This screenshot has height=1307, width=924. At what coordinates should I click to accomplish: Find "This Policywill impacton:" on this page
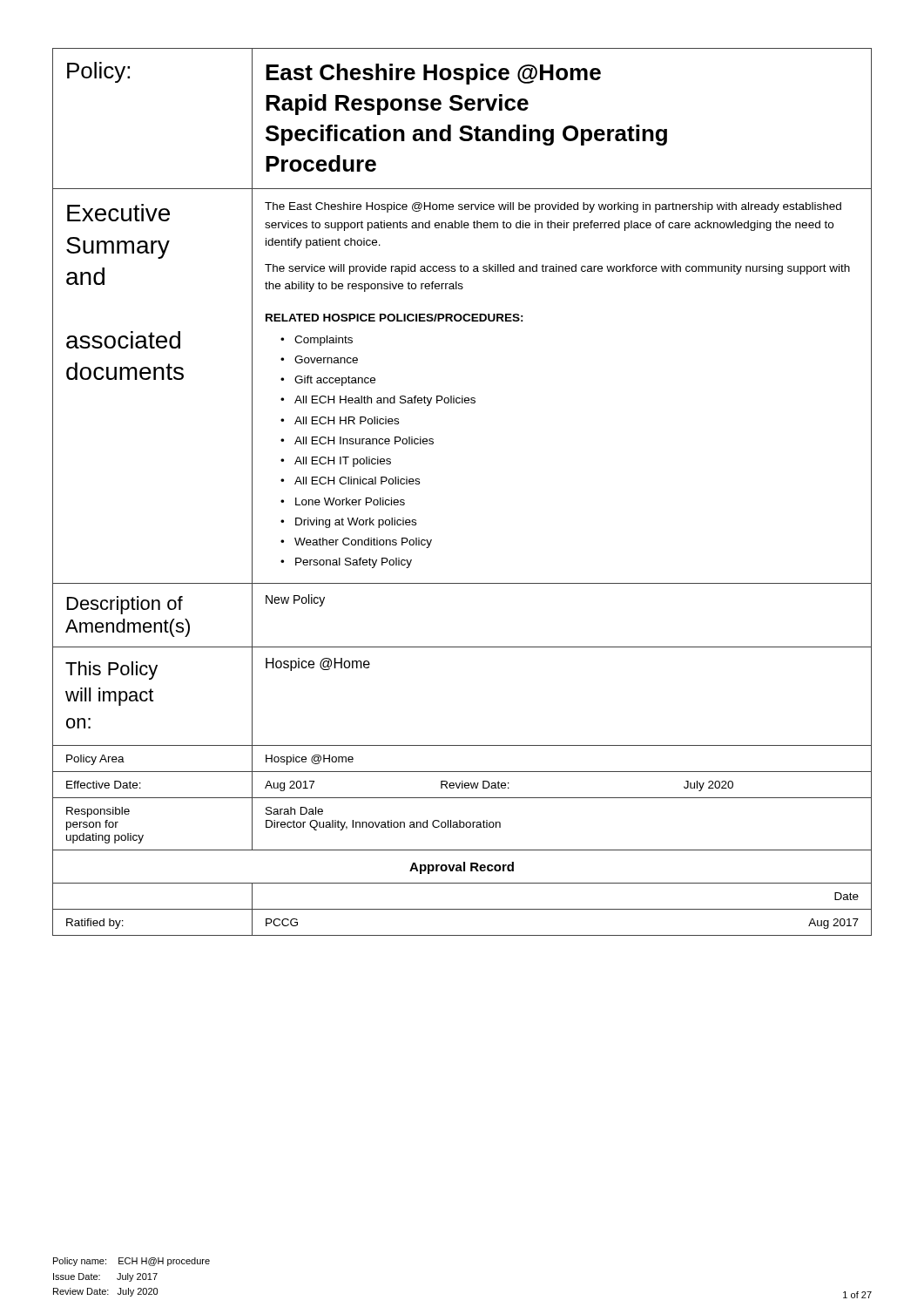click(112, 695)
